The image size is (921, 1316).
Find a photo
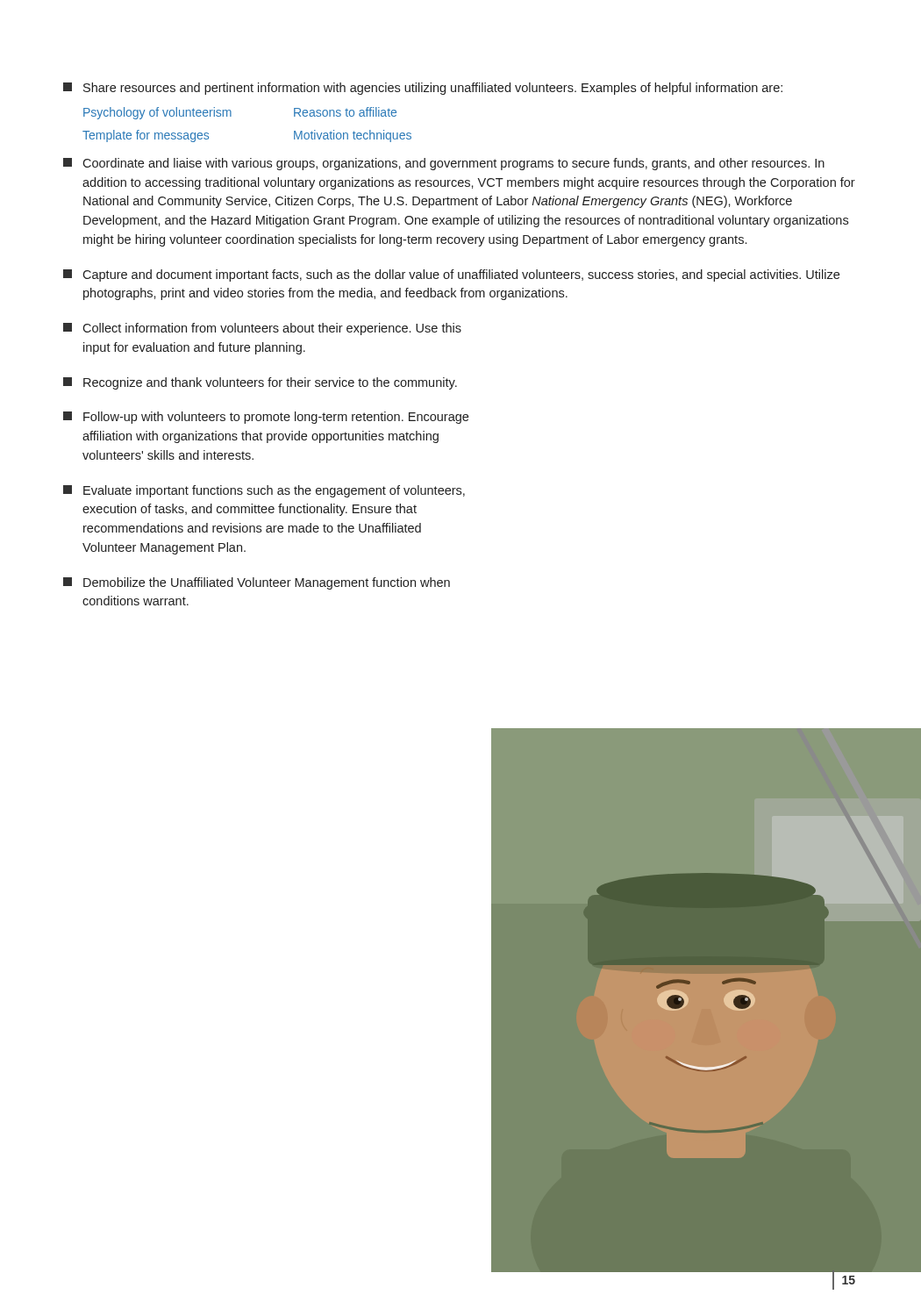(x=706, y=1000)
